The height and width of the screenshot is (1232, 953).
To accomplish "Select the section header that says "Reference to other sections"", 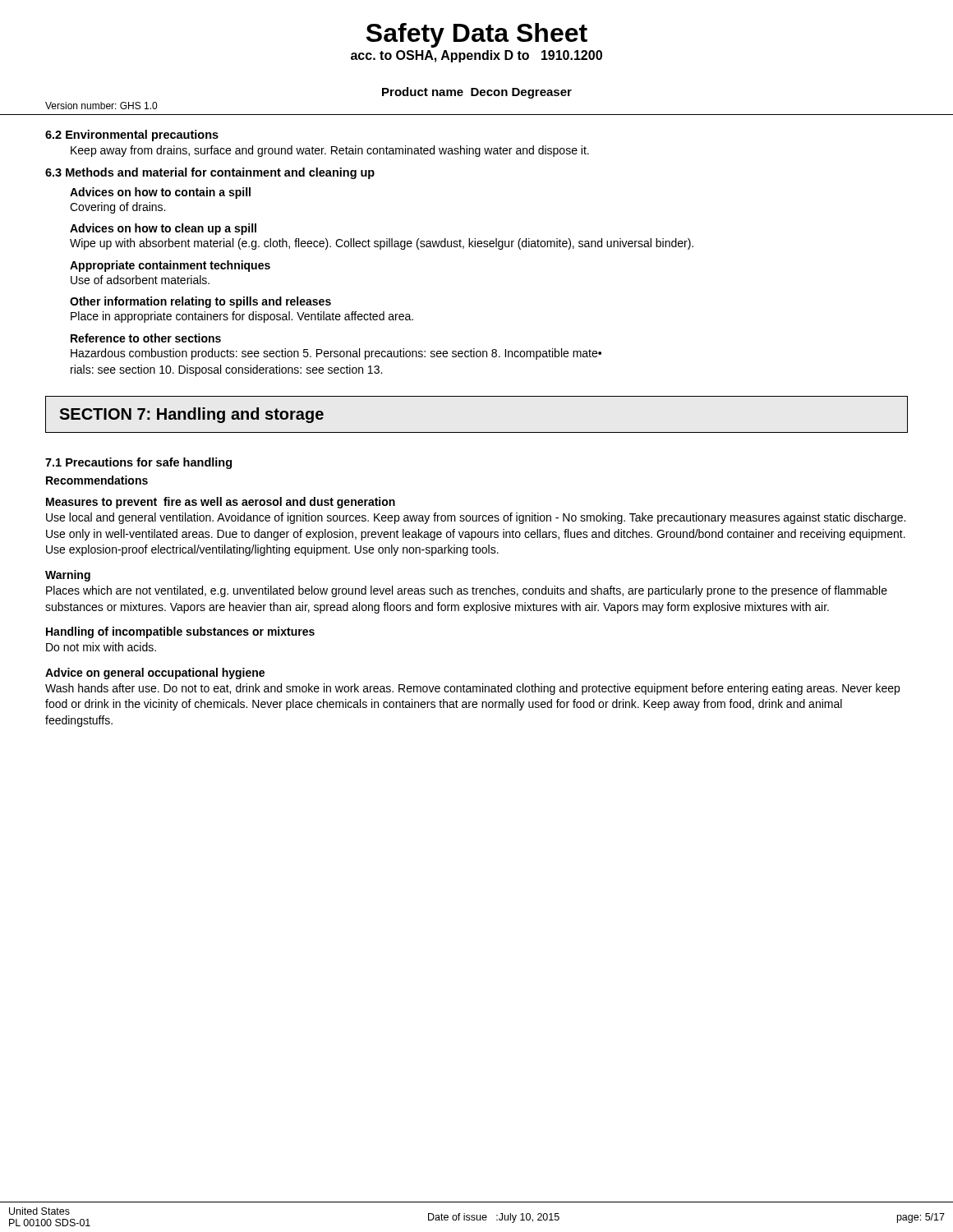I will (x=146, y=338).
